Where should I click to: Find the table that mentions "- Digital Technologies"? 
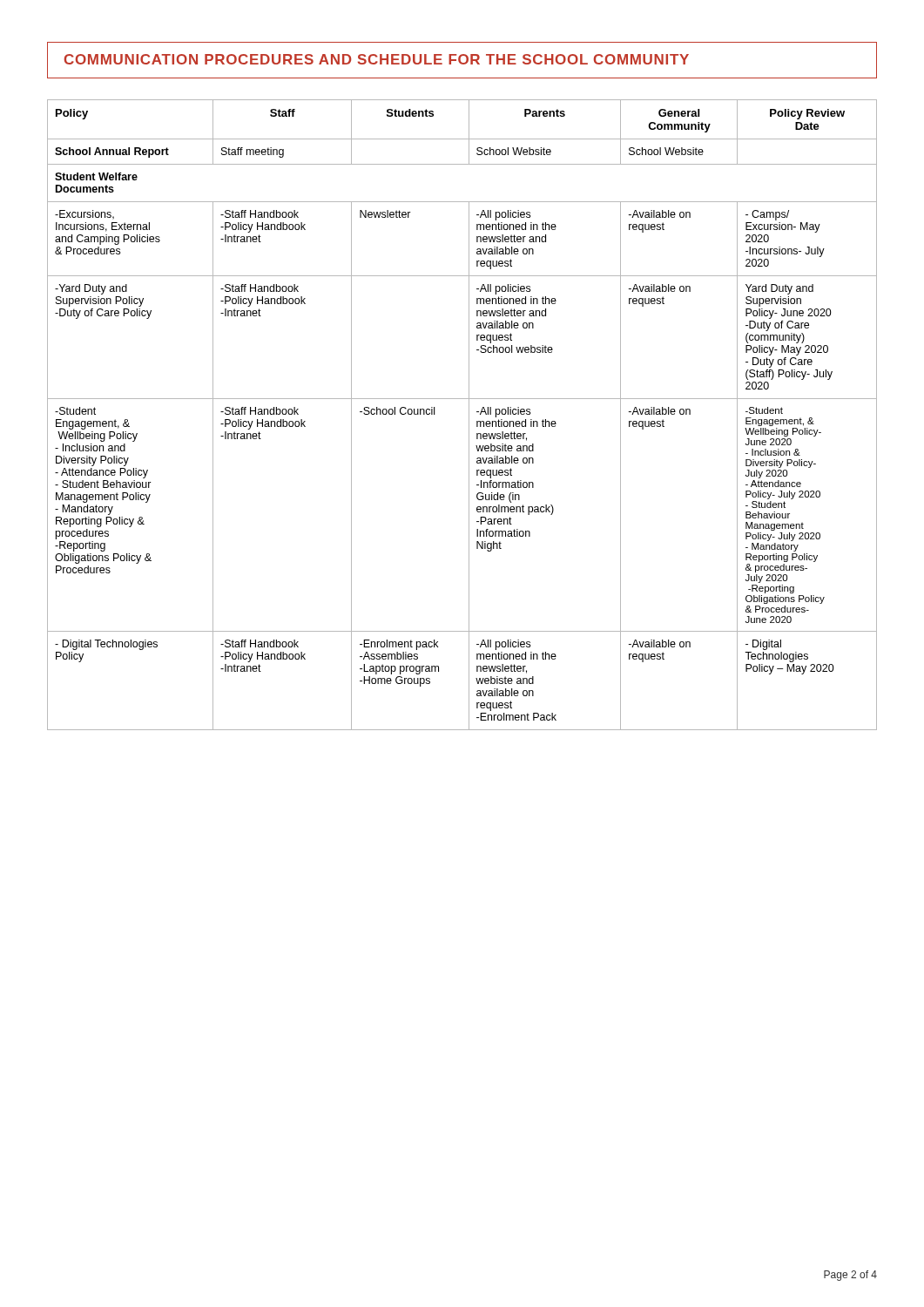(462, 415)
